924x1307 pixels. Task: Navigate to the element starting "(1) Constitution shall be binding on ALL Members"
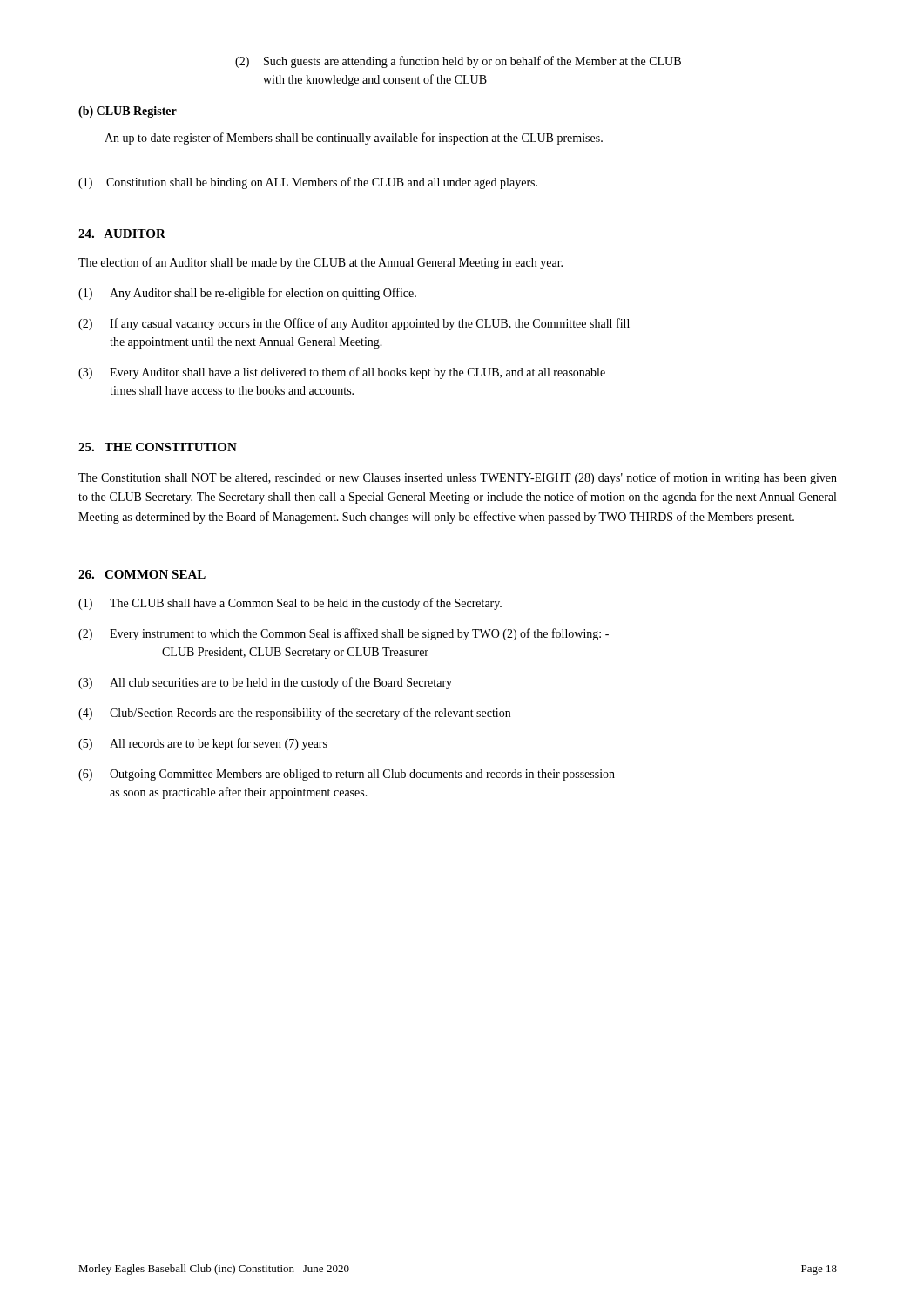click(x=308, y=183)
